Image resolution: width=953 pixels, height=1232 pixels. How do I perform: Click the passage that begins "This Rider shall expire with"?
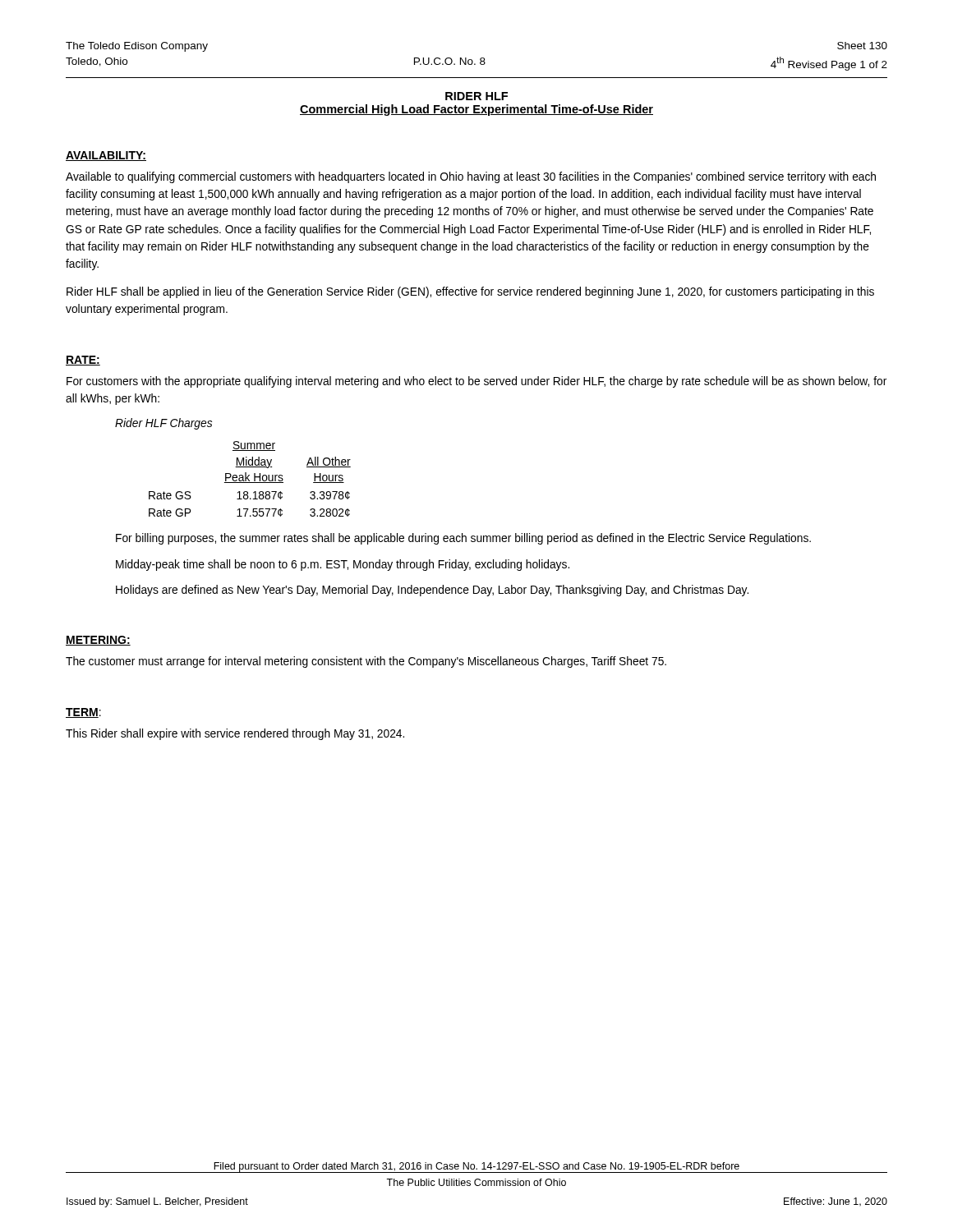[x=236, y=734]
